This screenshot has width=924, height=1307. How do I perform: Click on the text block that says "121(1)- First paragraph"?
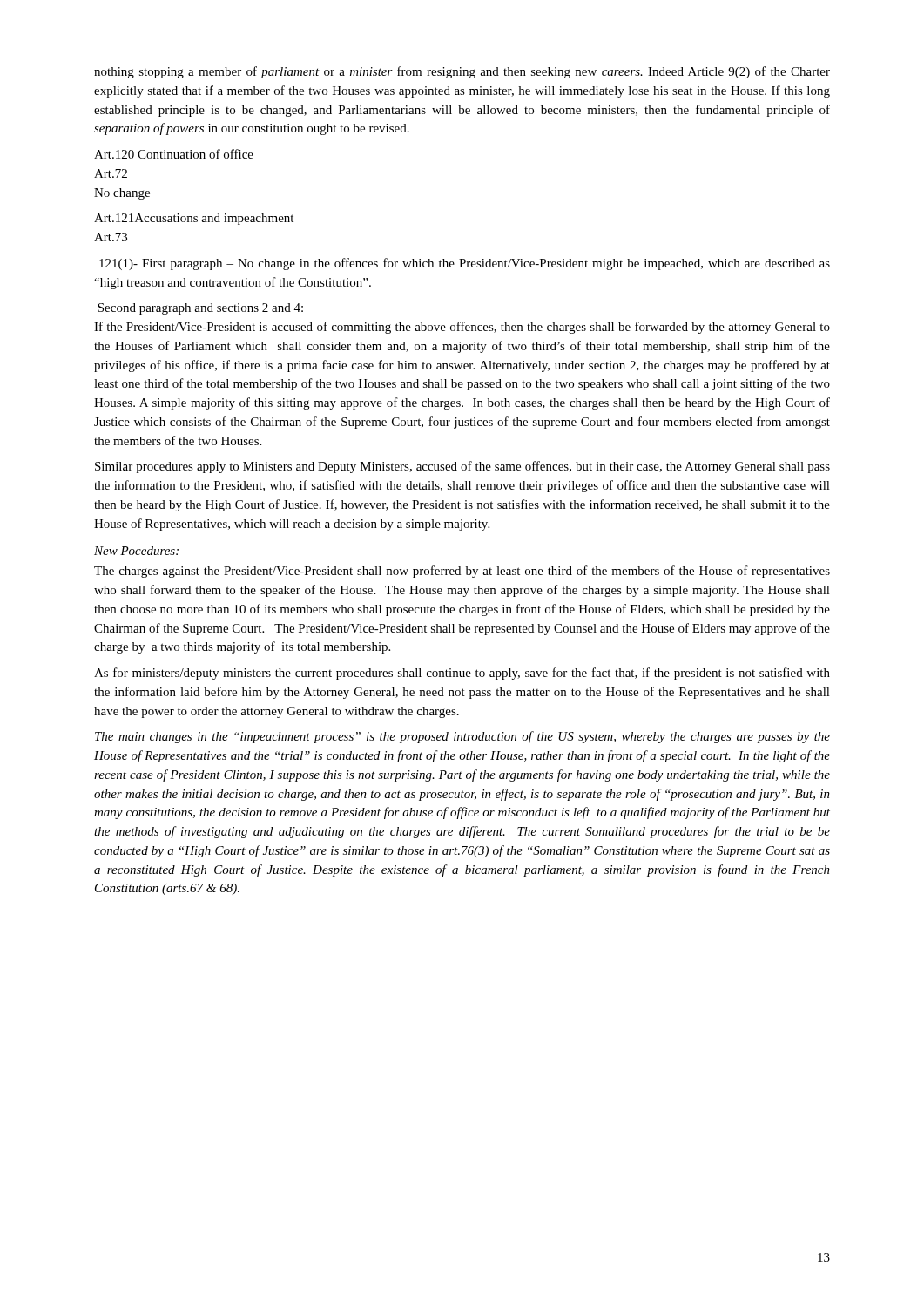tap(462, 272)
